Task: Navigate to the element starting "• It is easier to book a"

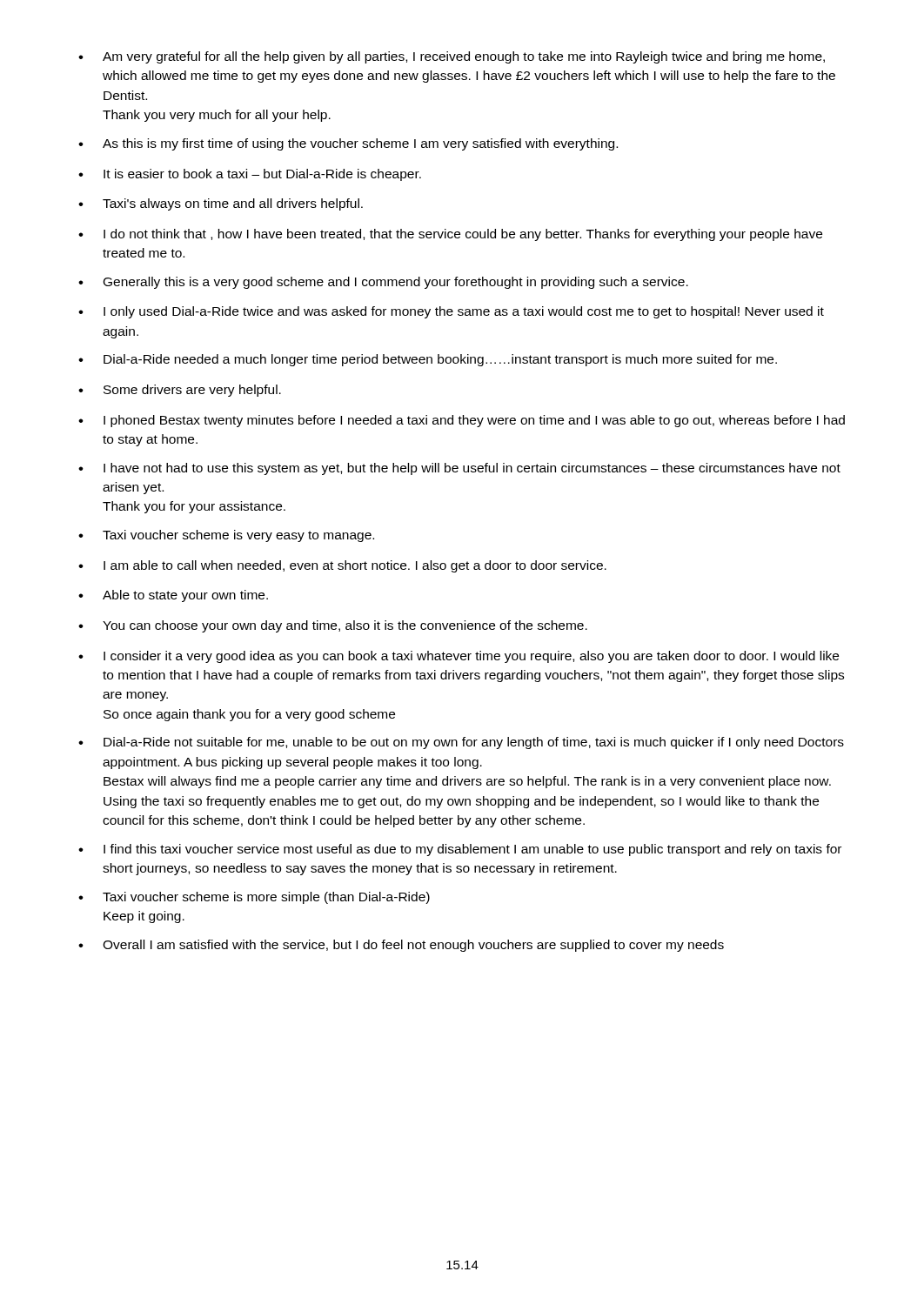Action: [x=250, y=175]
